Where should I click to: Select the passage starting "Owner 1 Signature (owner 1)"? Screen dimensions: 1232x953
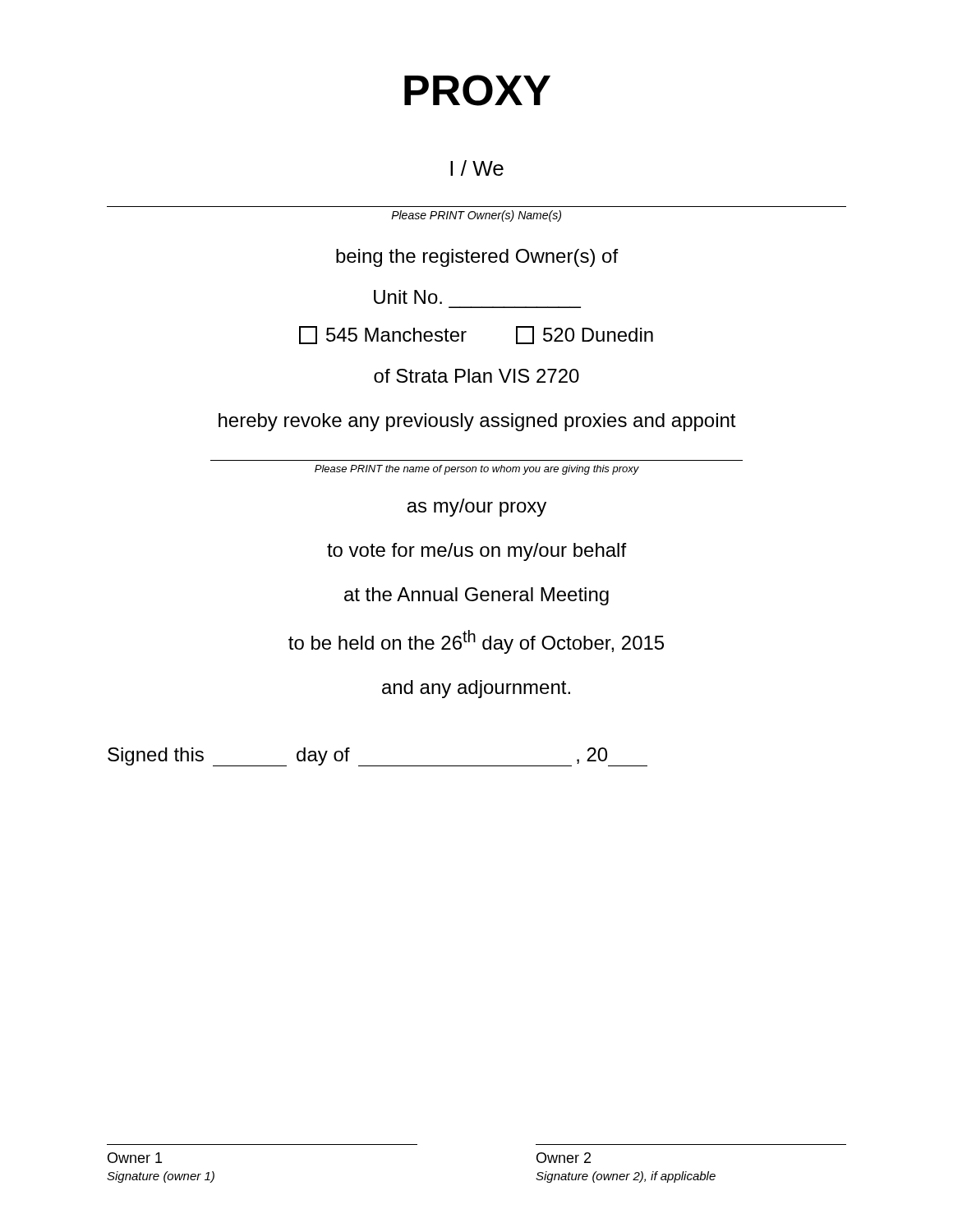click(x=135, y=1158)
